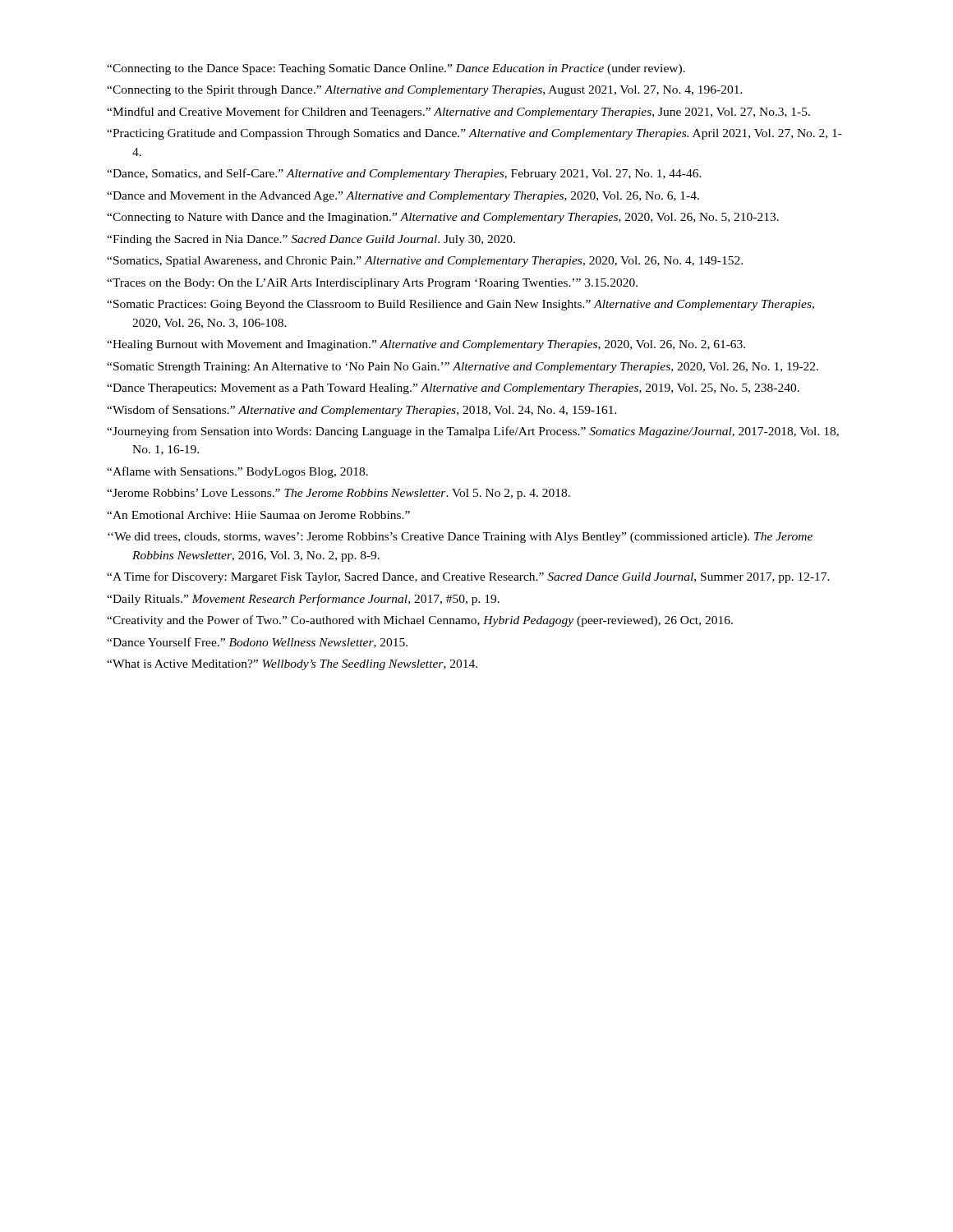
Task: Locate the block of text that opens with "“Traces on the Body:"
Action: [373, 282]
